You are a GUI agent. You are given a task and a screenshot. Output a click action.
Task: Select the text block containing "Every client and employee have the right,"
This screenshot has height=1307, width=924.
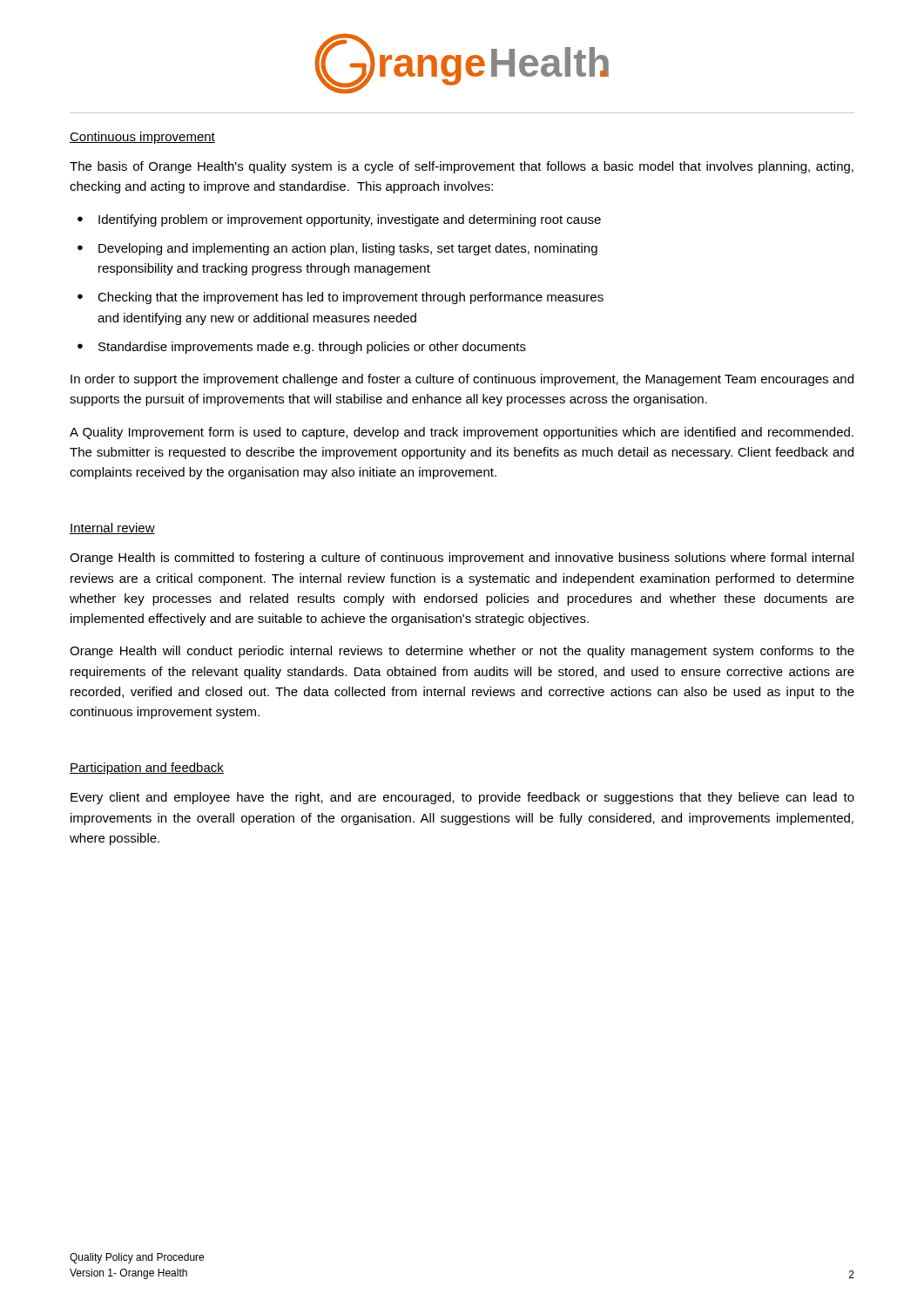tap(462, 817)
